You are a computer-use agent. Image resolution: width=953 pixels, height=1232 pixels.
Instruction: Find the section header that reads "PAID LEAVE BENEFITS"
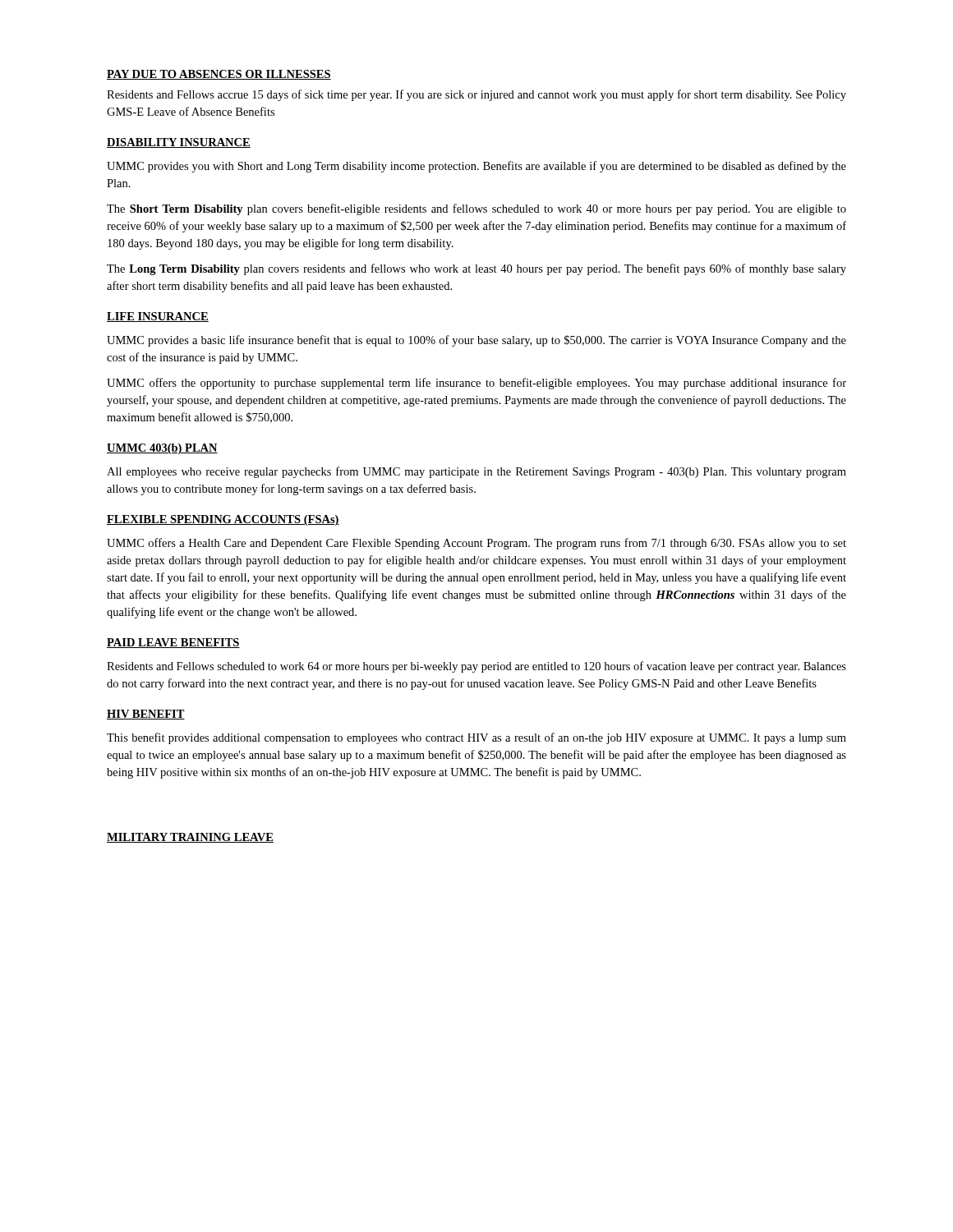[x=173, y=643]
